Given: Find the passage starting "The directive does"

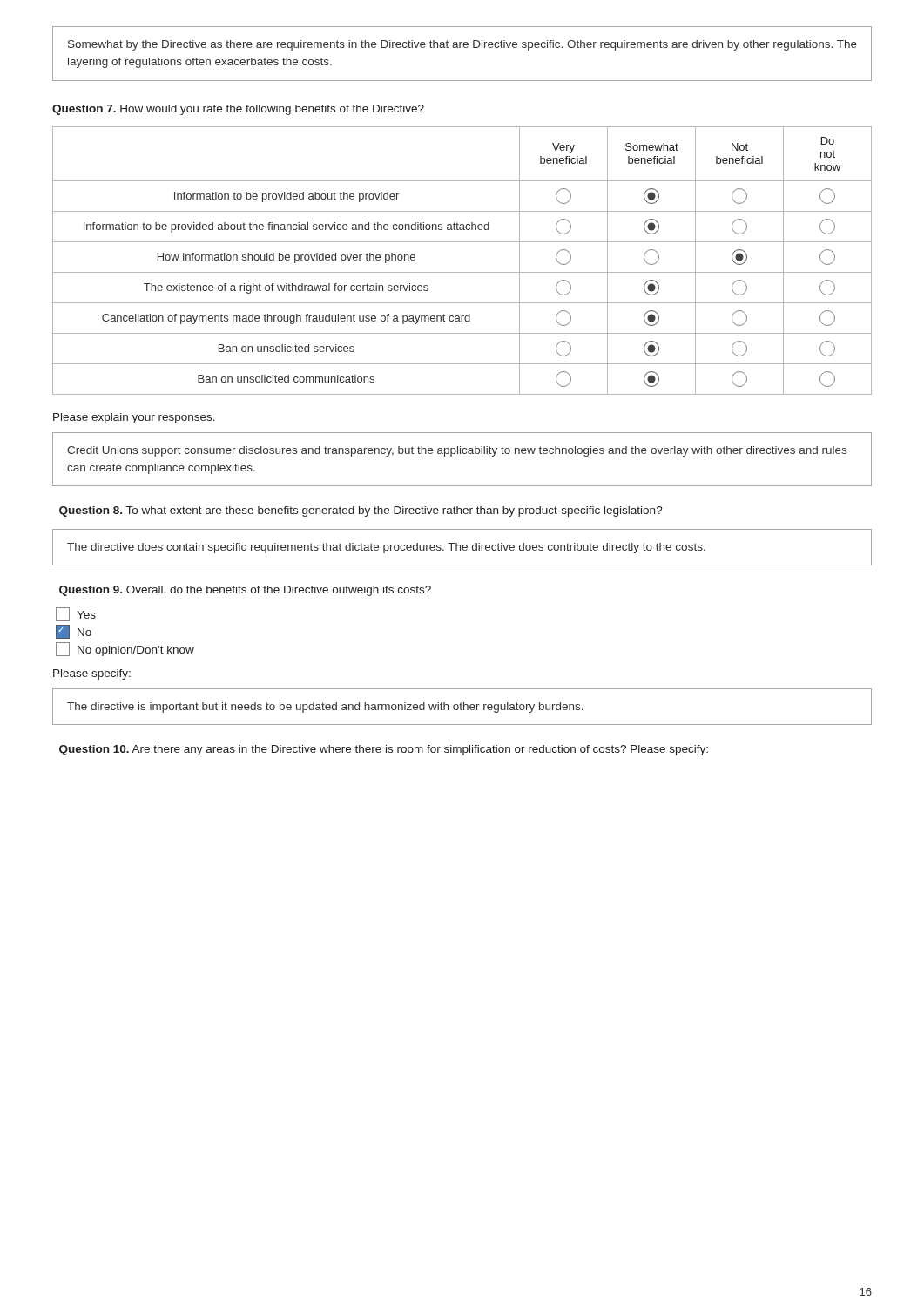Looking at the screenshot, I should (x=387, y=546).
